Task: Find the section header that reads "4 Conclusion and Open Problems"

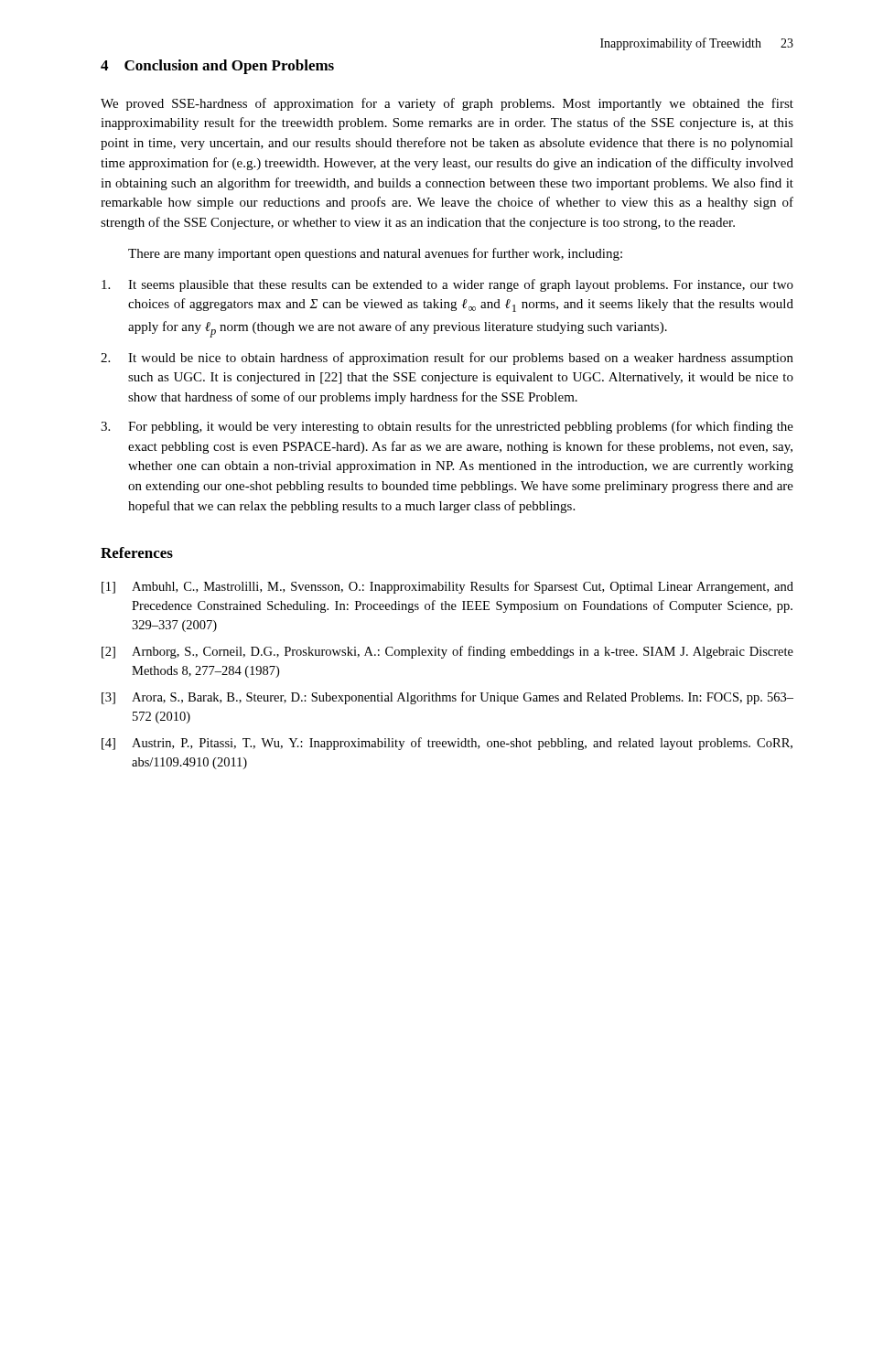Action: click(x=217, y=67)
